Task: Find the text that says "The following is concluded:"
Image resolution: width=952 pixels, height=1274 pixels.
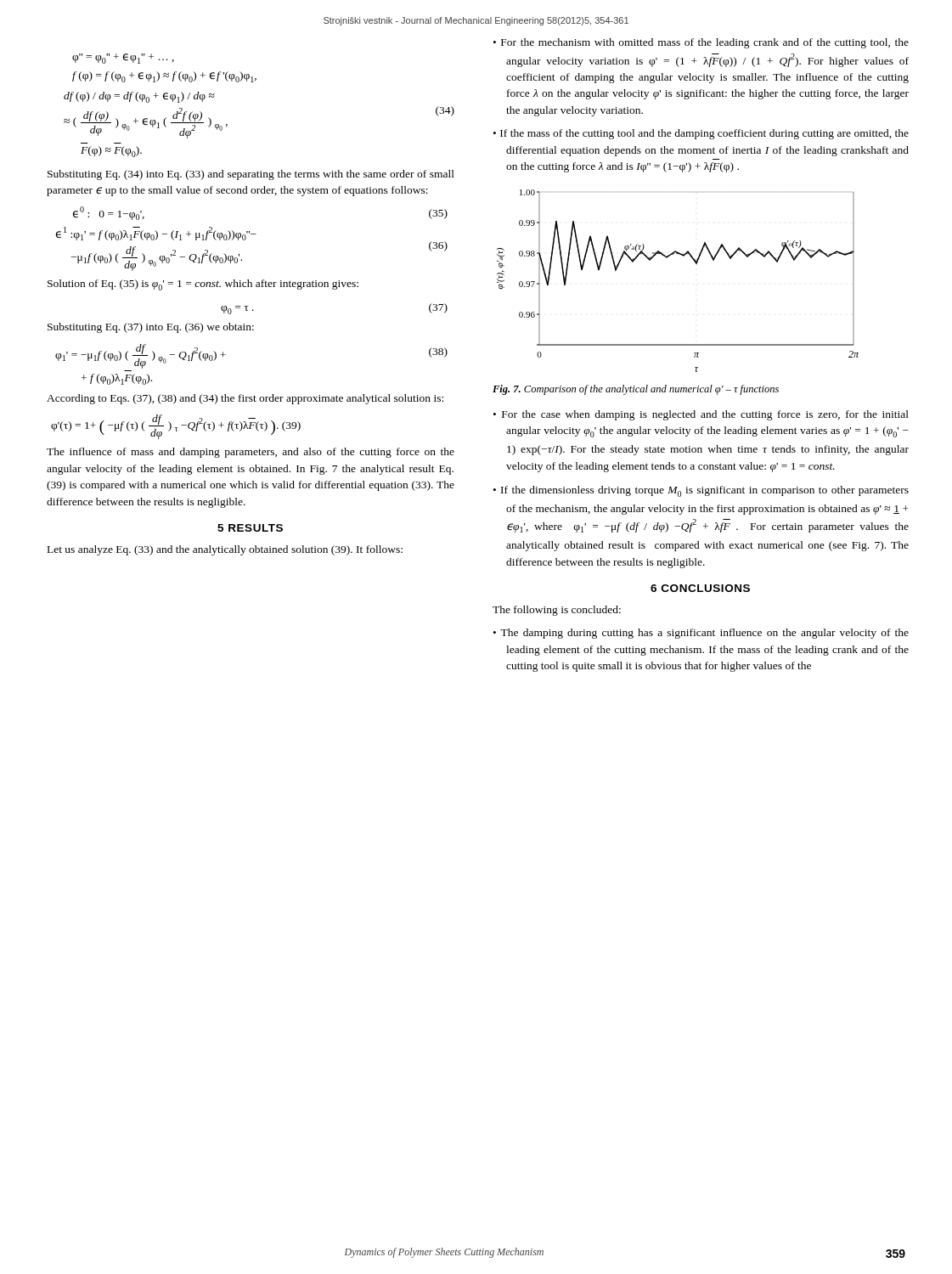Action: 557,611
